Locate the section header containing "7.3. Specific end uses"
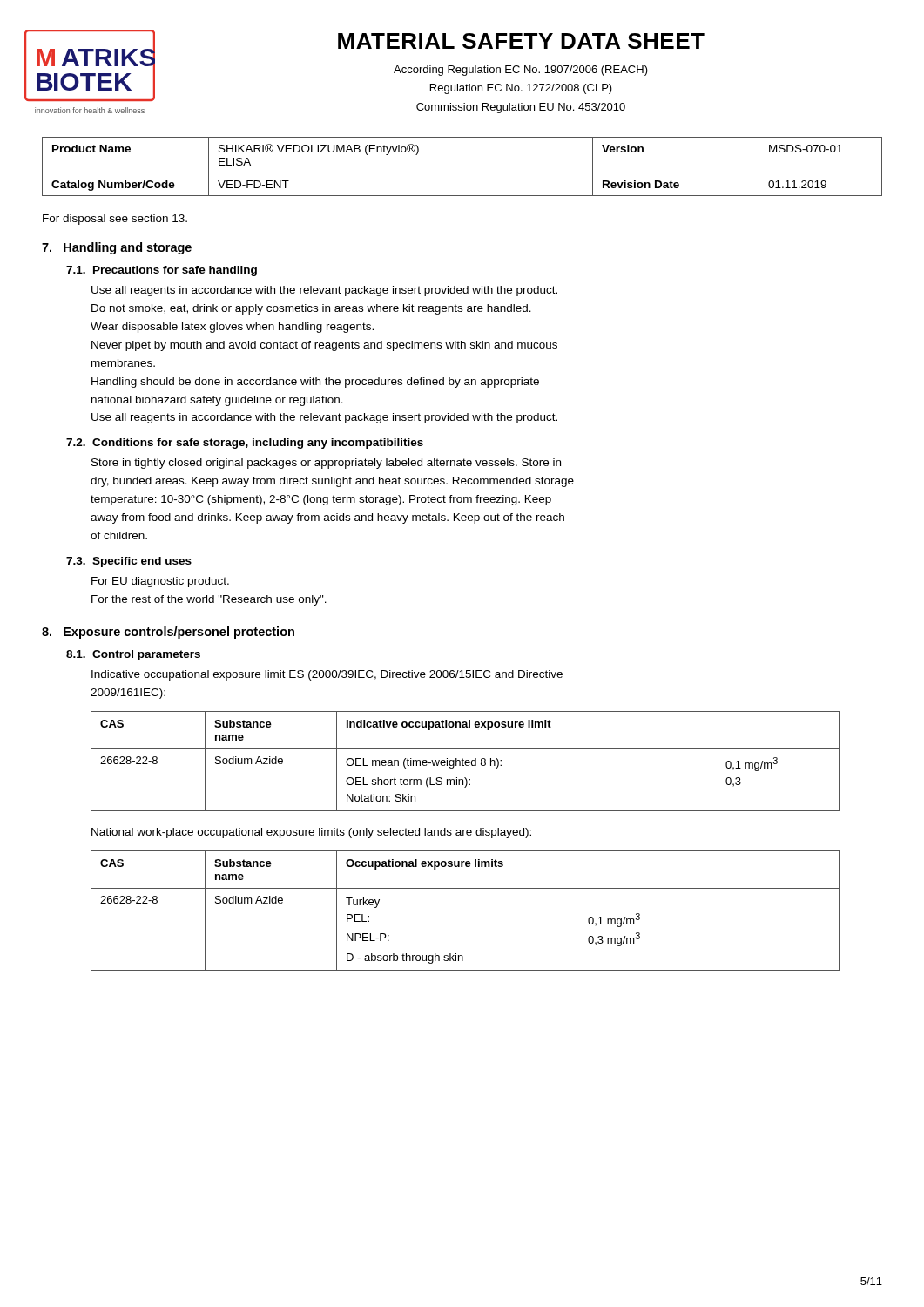The height and width of the screenshot is (1307, 924). click(129, 561)
